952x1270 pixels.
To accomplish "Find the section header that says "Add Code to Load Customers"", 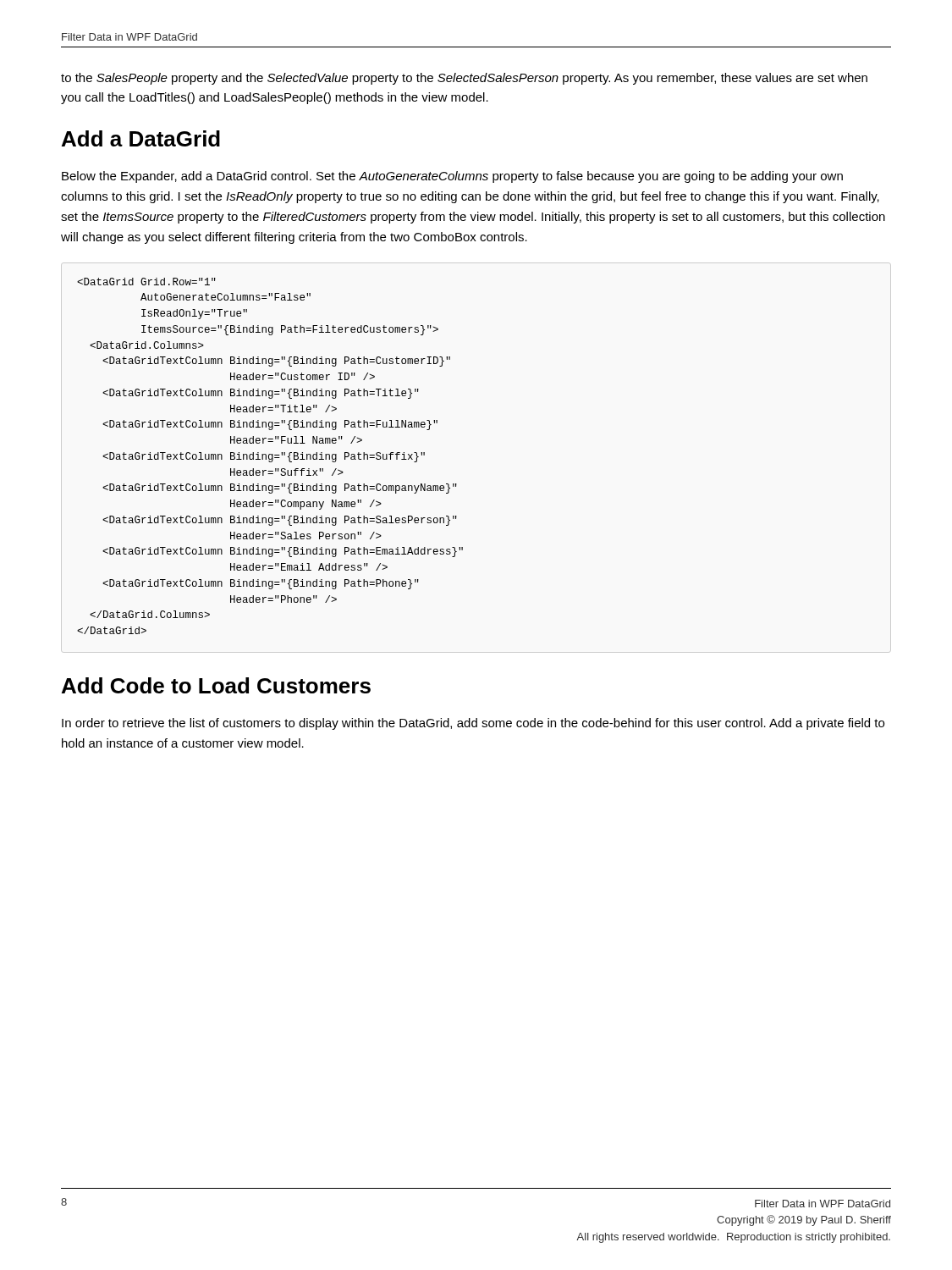I will [216, 686].
